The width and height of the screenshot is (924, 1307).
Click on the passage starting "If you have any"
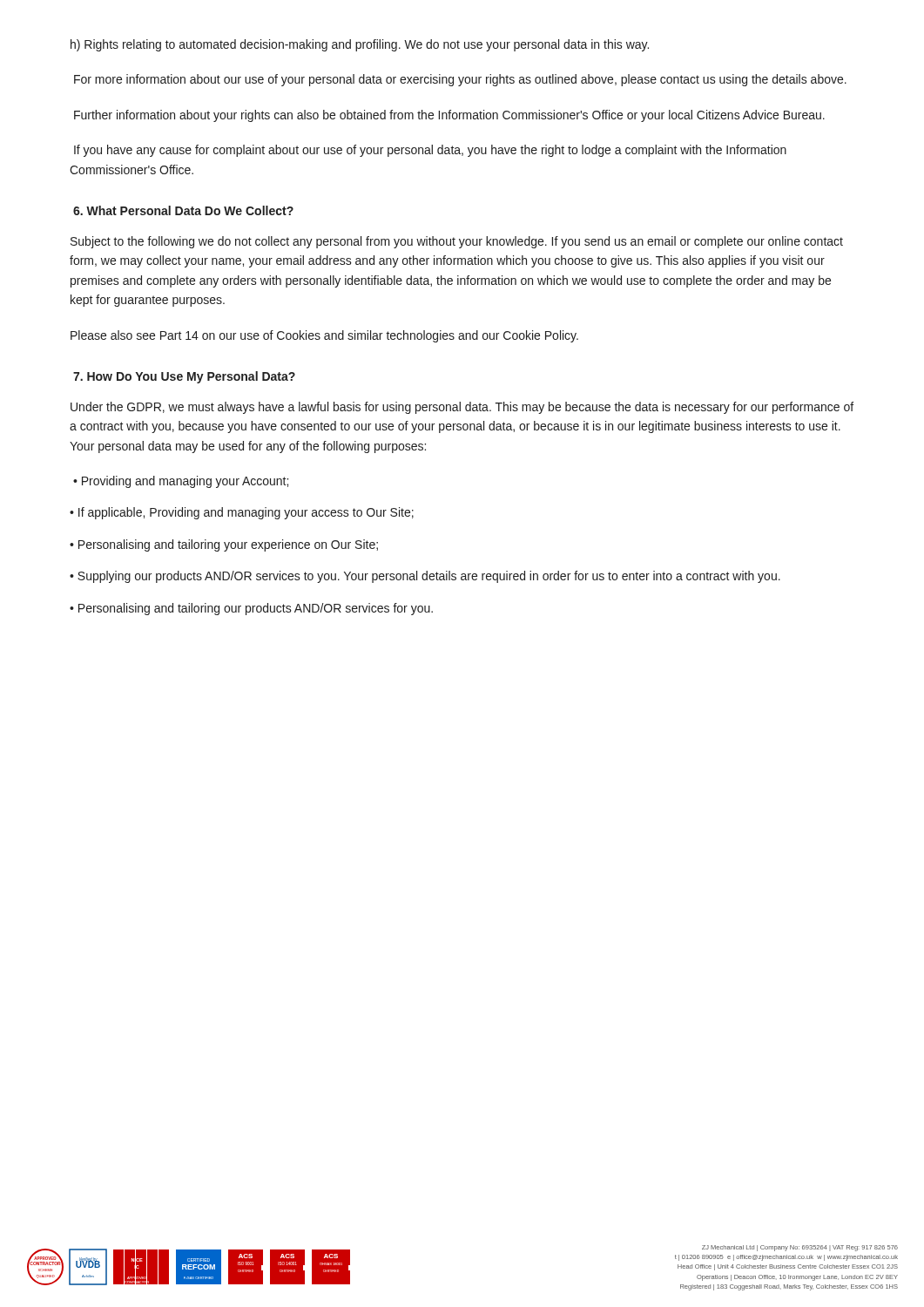[x=428, y=160]
